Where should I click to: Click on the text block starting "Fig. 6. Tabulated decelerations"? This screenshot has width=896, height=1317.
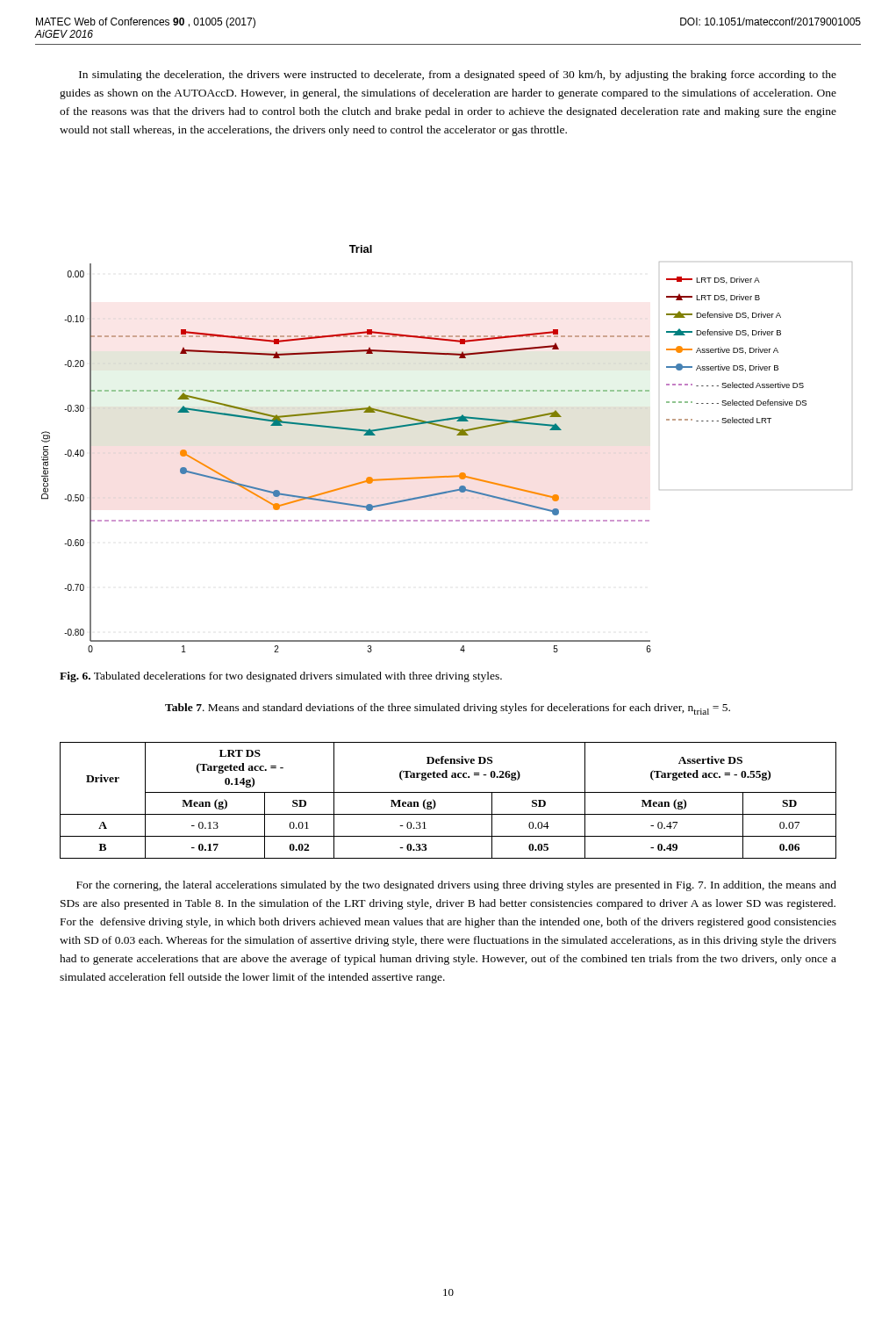[281, 676]
